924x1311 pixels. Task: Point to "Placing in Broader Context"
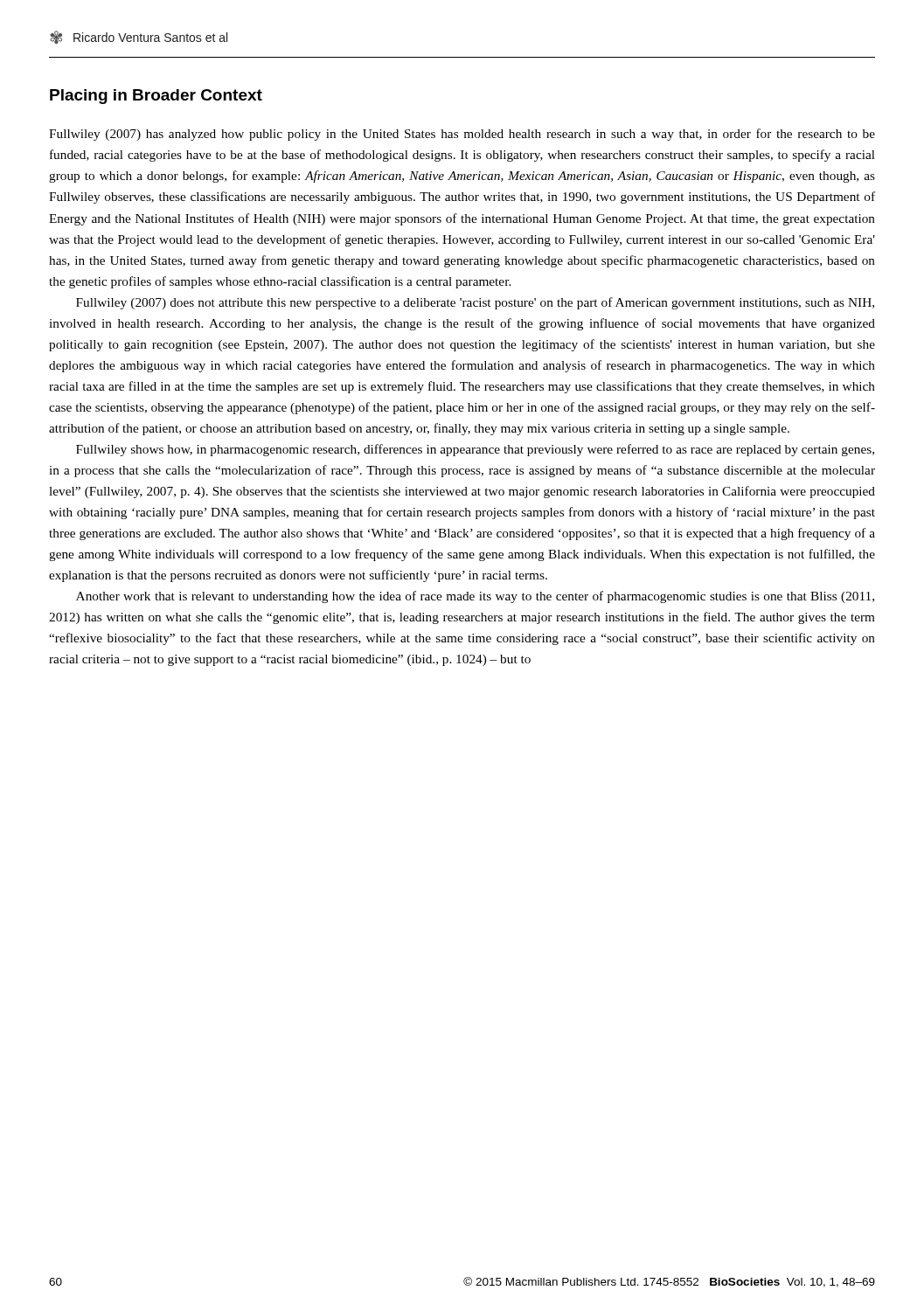click(156, 95)
